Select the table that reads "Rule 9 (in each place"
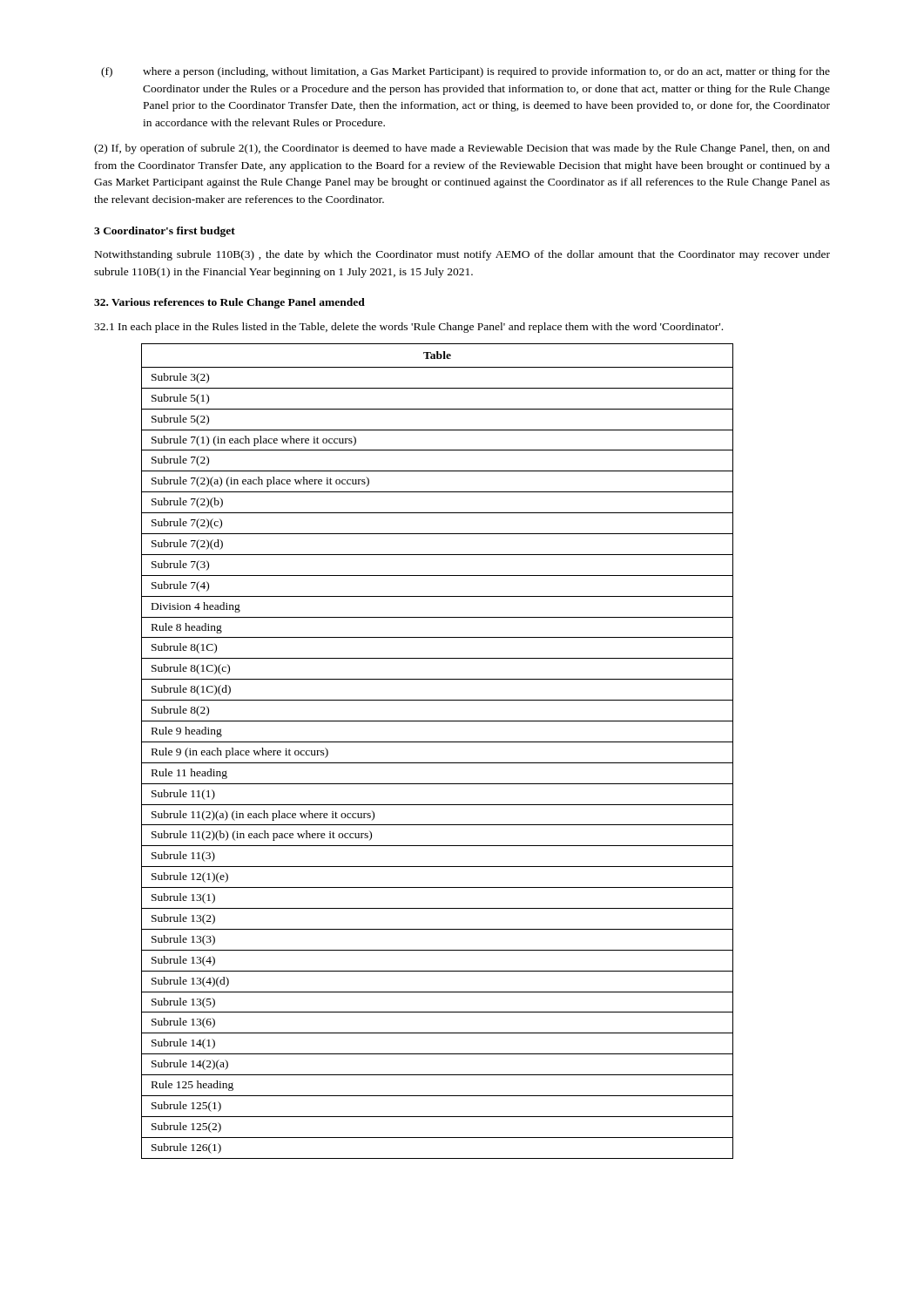 tap(486, 751)
